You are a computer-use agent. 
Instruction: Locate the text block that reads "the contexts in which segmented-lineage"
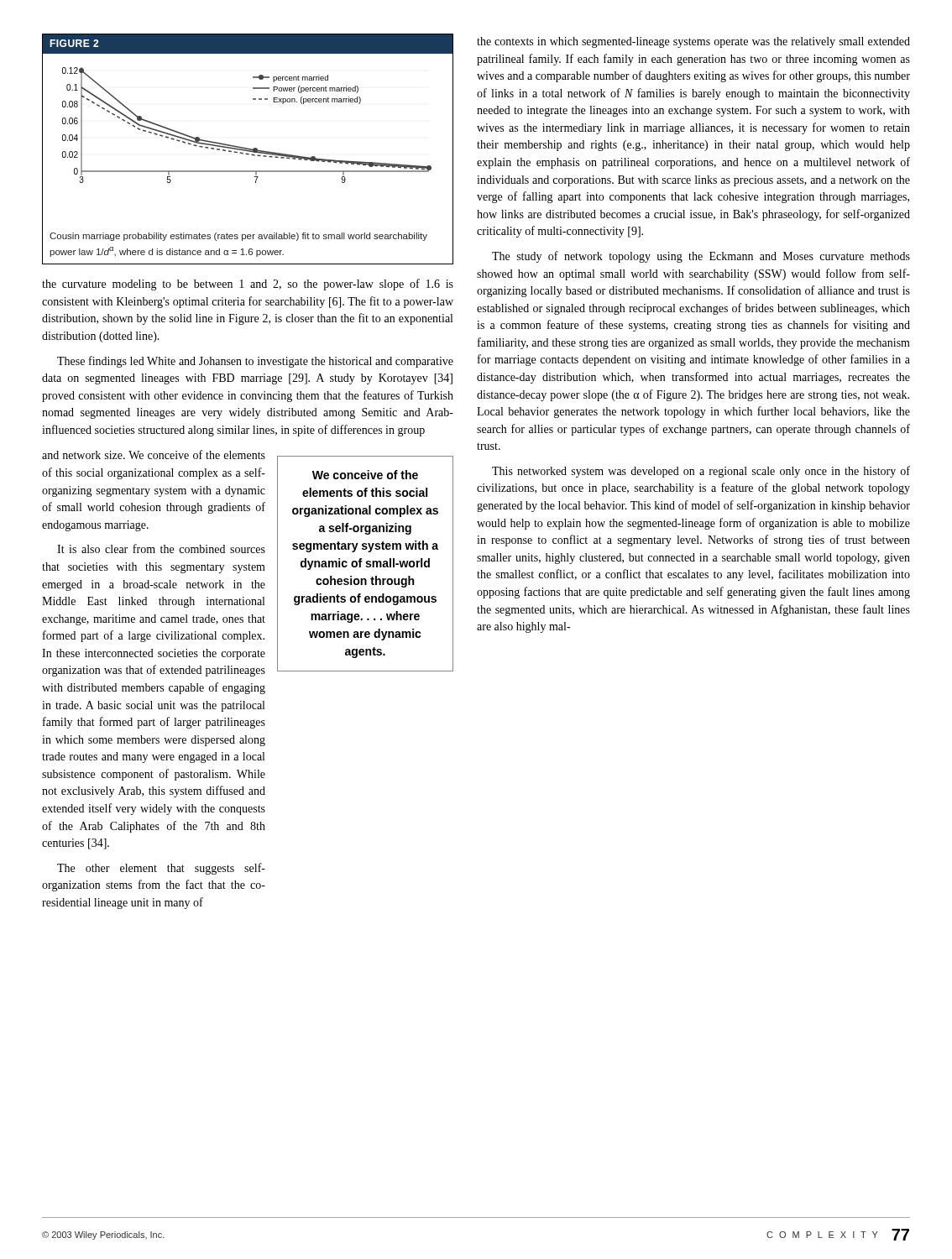point(693,335)
